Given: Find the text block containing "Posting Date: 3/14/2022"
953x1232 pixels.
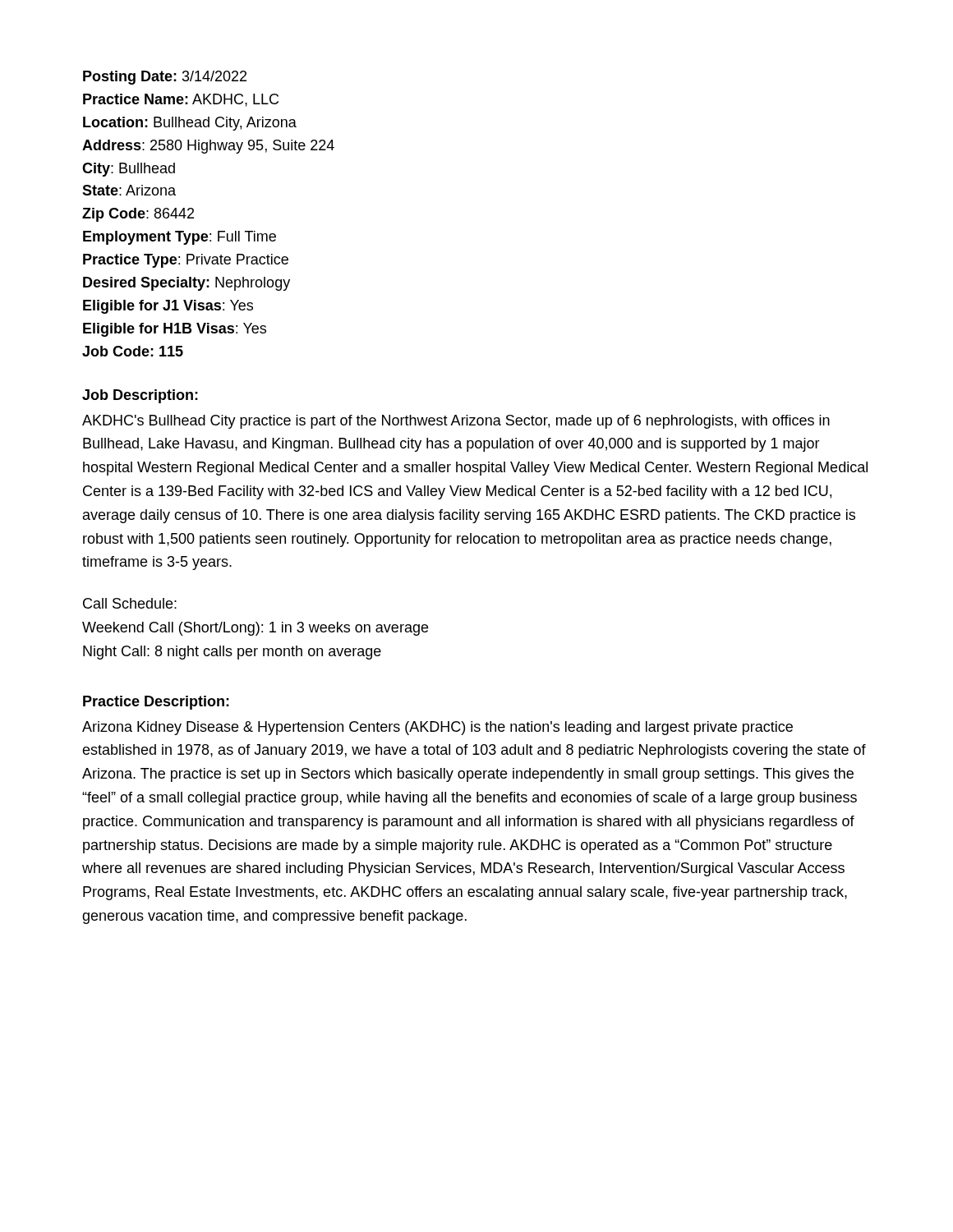Looking at the screenshot, I should (x=165, y=78).
